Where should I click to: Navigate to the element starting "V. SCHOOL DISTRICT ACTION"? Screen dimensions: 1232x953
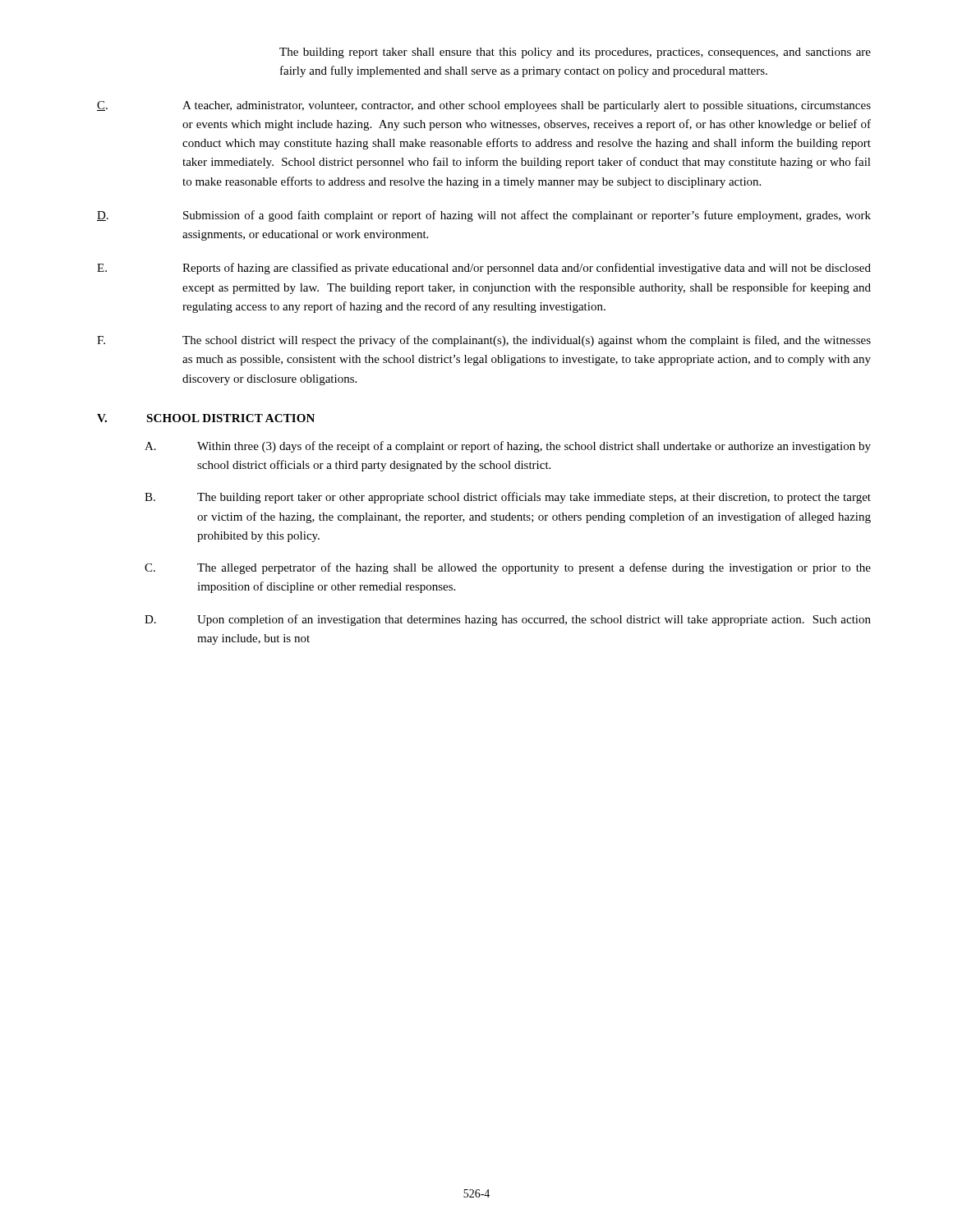[x=206, y=418]
